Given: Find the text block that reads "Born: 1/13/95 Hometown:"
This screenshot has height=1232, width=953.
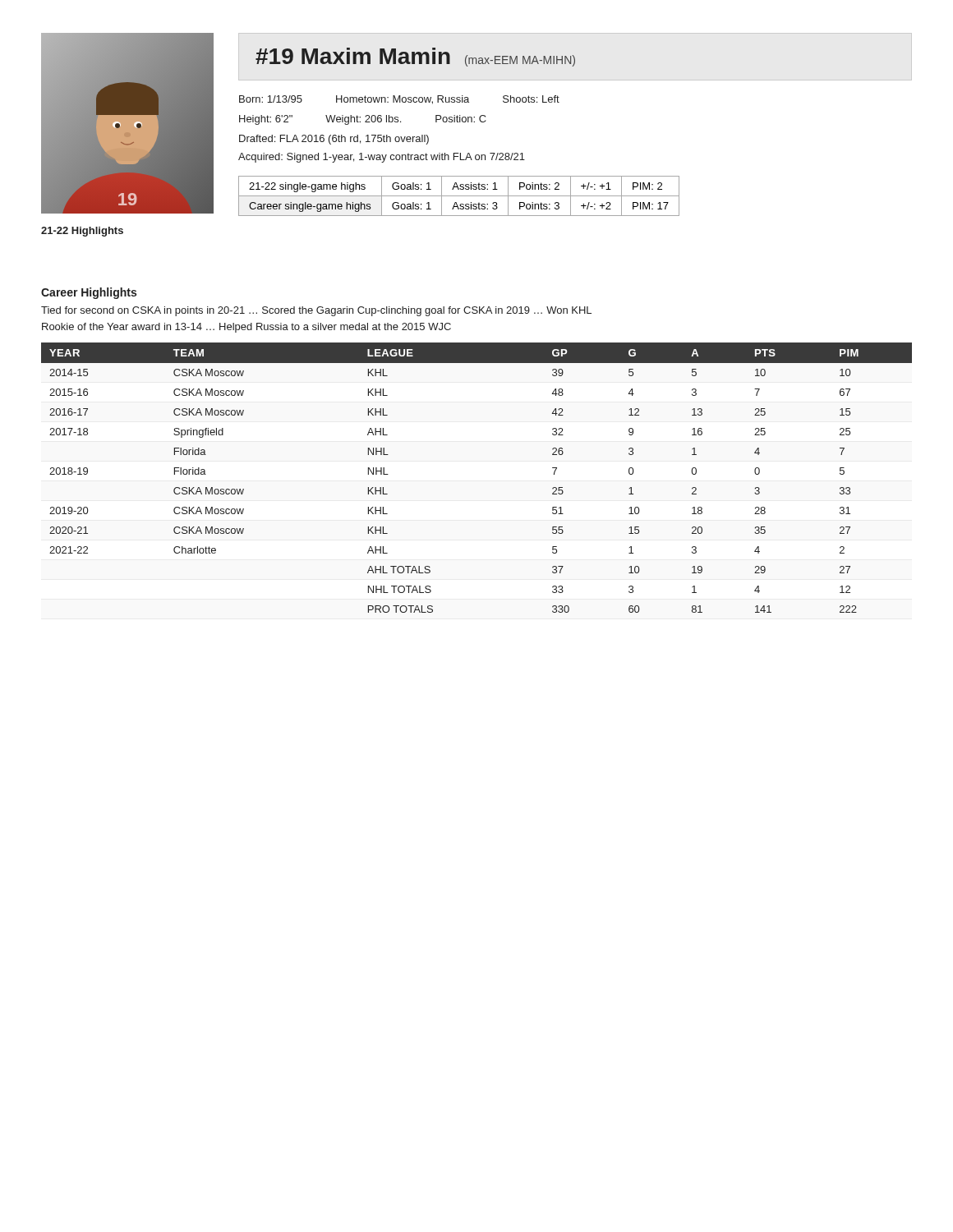Looking at the screenshot, I should [x=399, y=100].
